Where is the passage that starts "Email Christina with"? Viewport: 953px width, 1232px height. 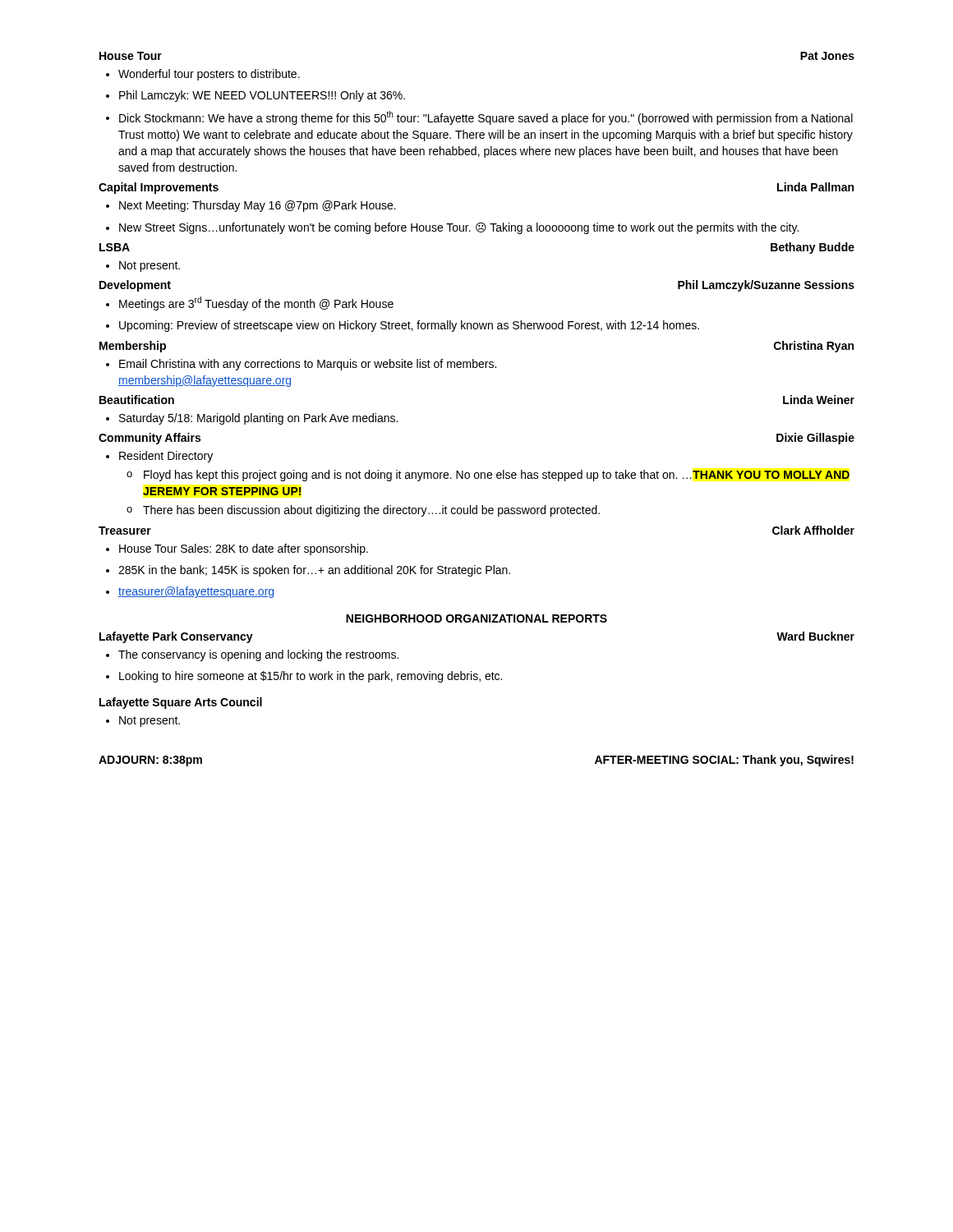coord(476,372)
